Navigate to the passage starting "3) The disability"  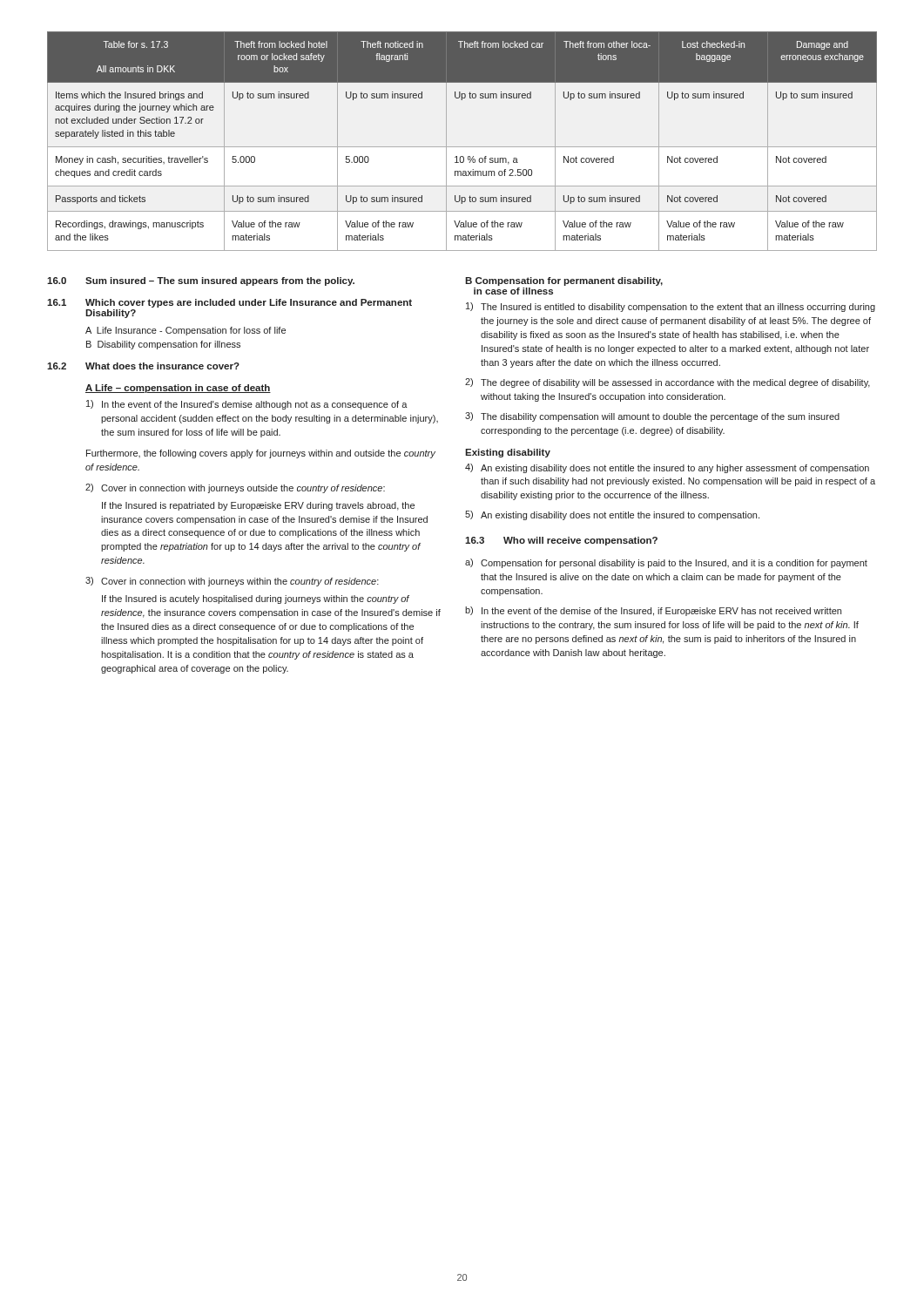(x=671, y=424)
